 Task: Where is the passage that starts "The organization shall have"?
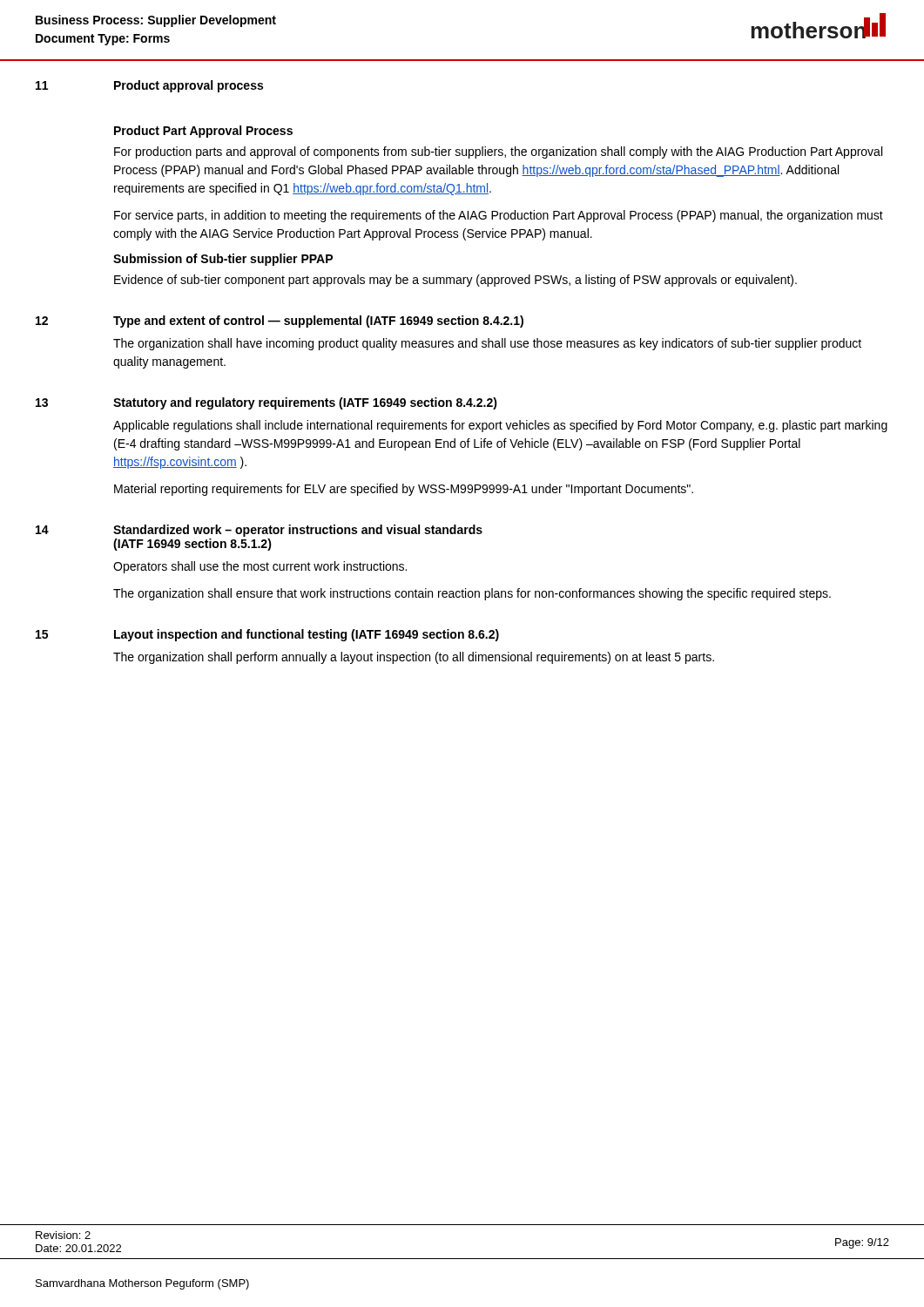coord(487,352)
